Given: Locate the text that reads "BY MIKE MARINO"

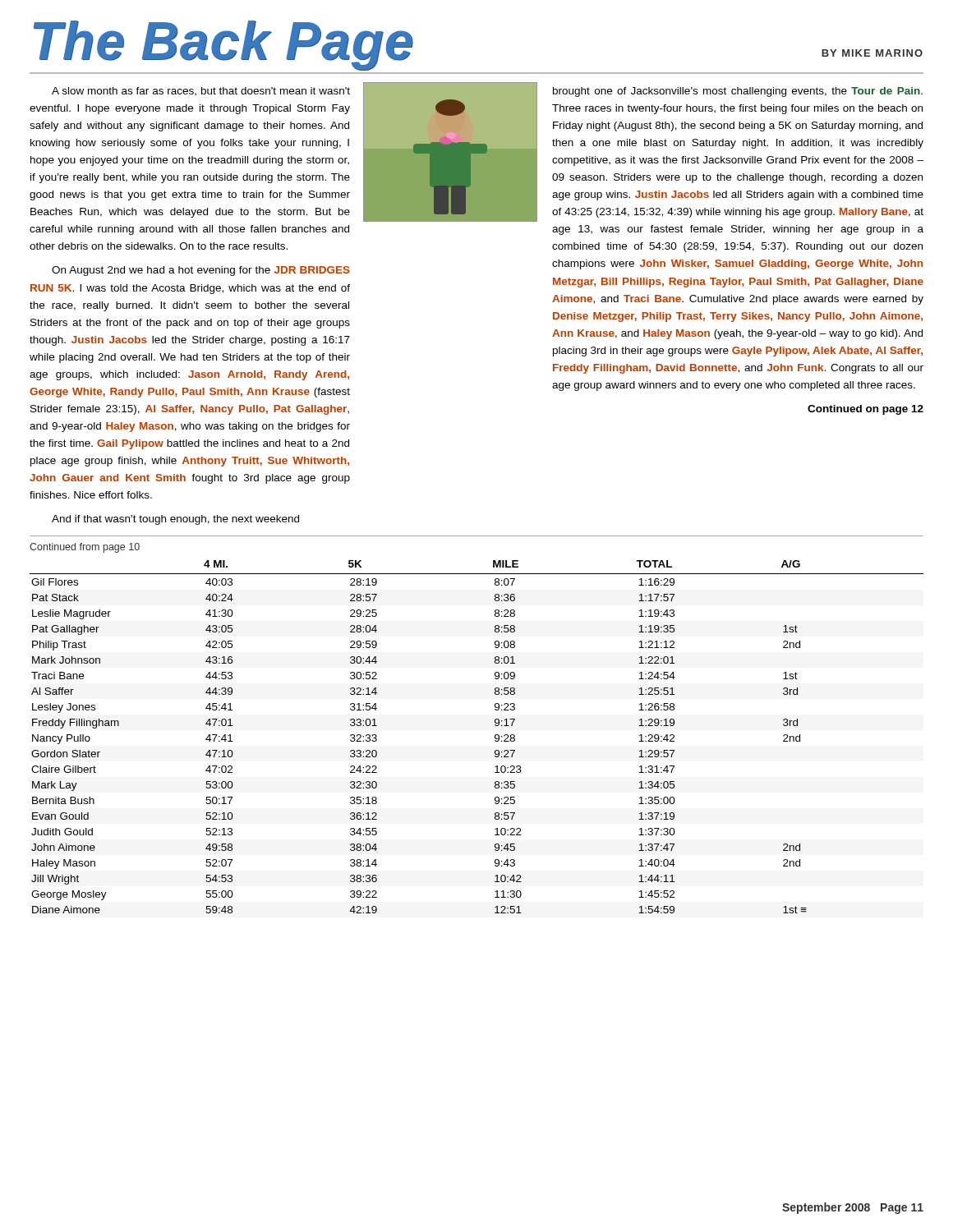Looking at the screenshot, I should coord(872,53).
